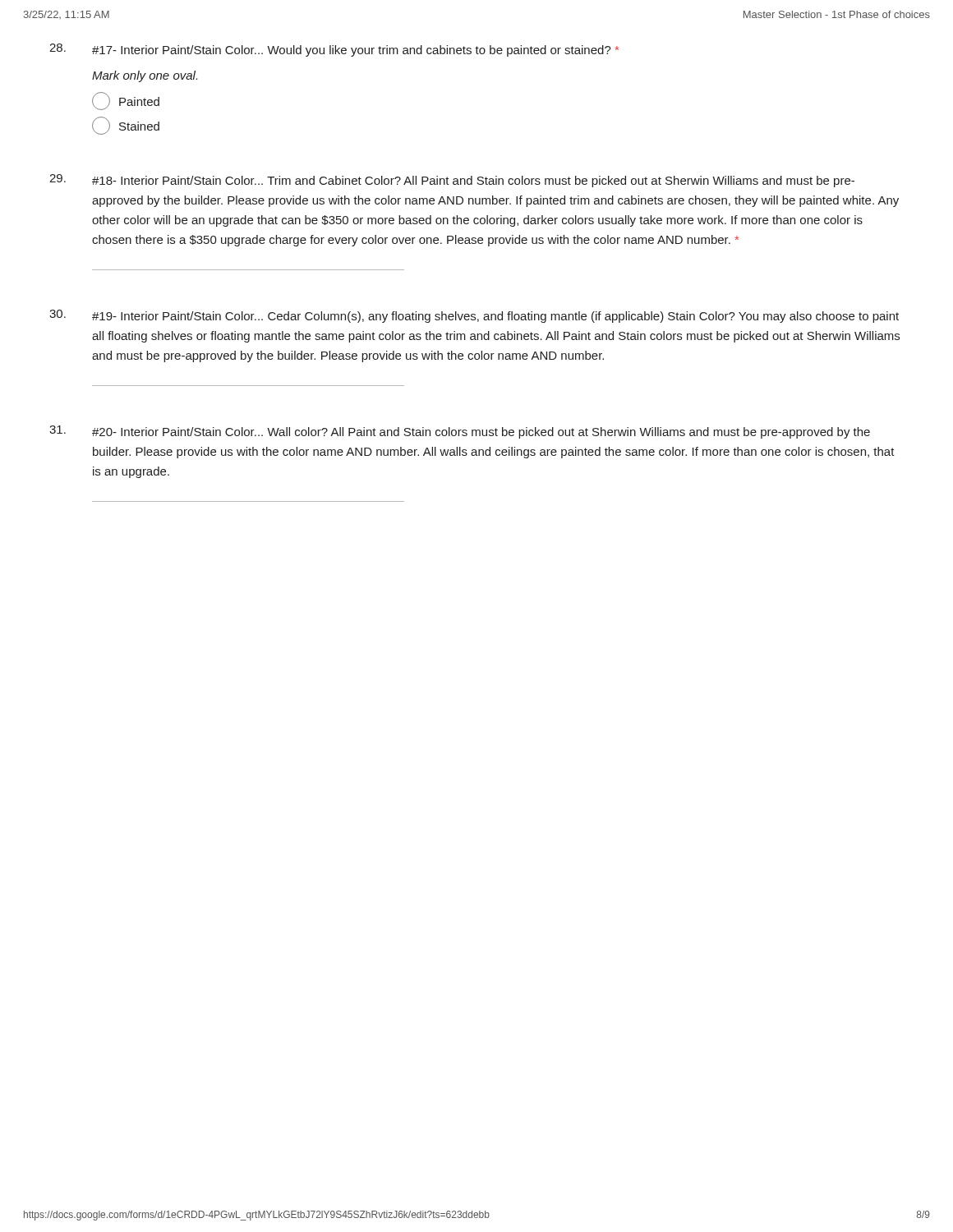
Task: Locate the text block with the text "18- Interior Paint/Stain"
Action: 496,210
